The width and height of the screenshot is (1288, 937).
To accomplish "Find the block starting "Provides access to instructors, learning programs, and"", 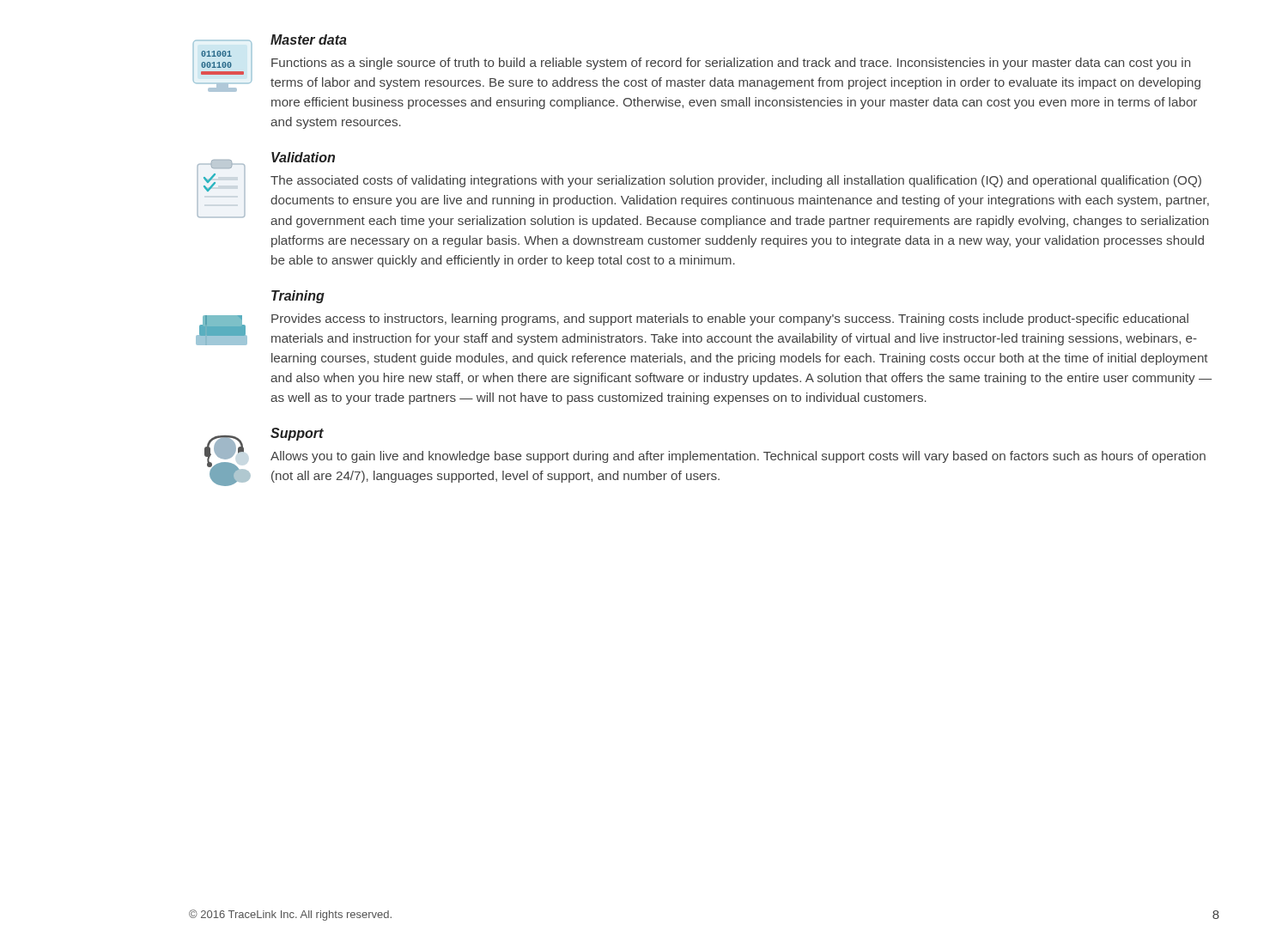I will click(x=741, y=358).
